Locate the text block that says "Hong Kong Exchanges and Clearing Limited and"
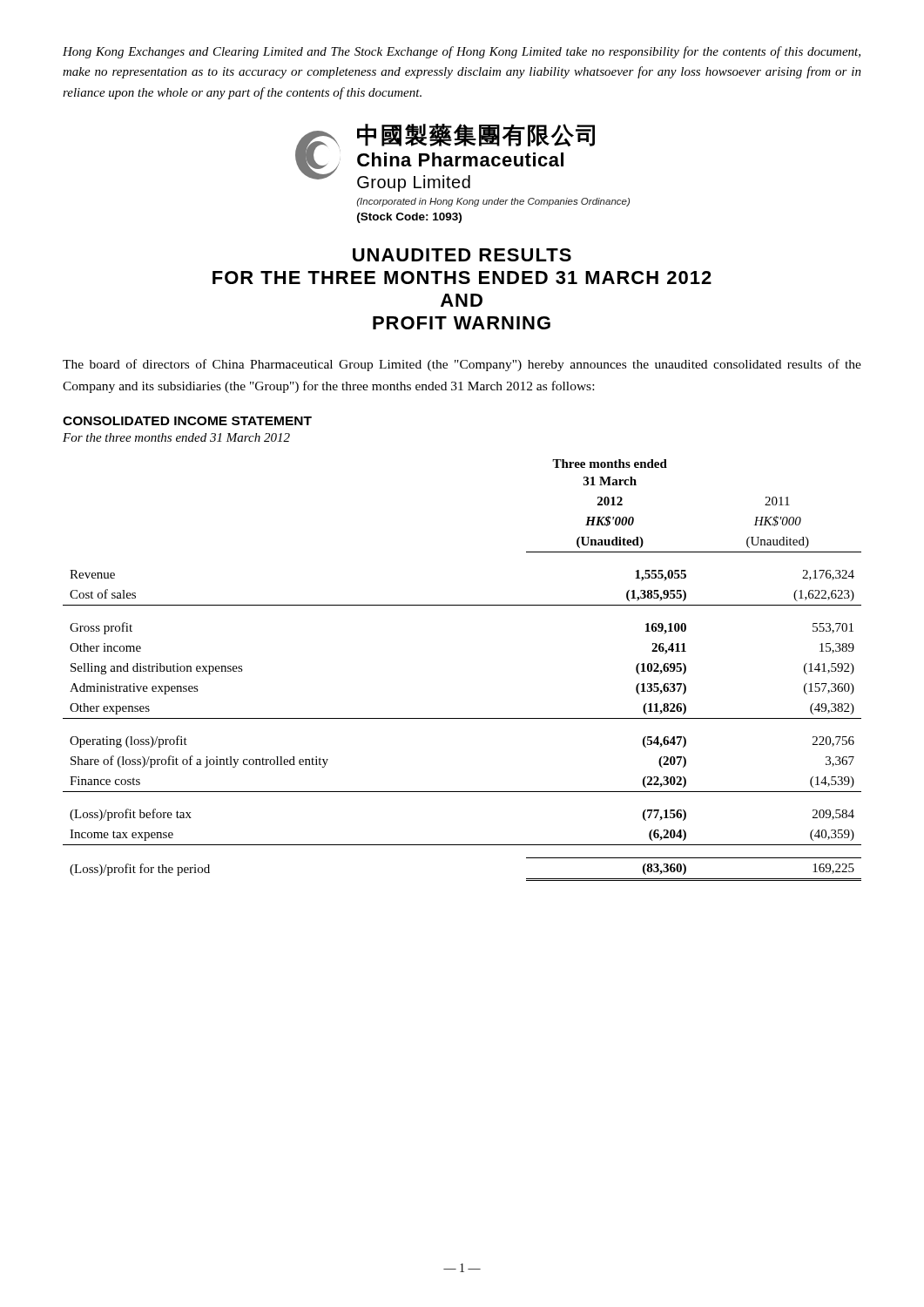 pyautogui.click(x=462, y=72)
